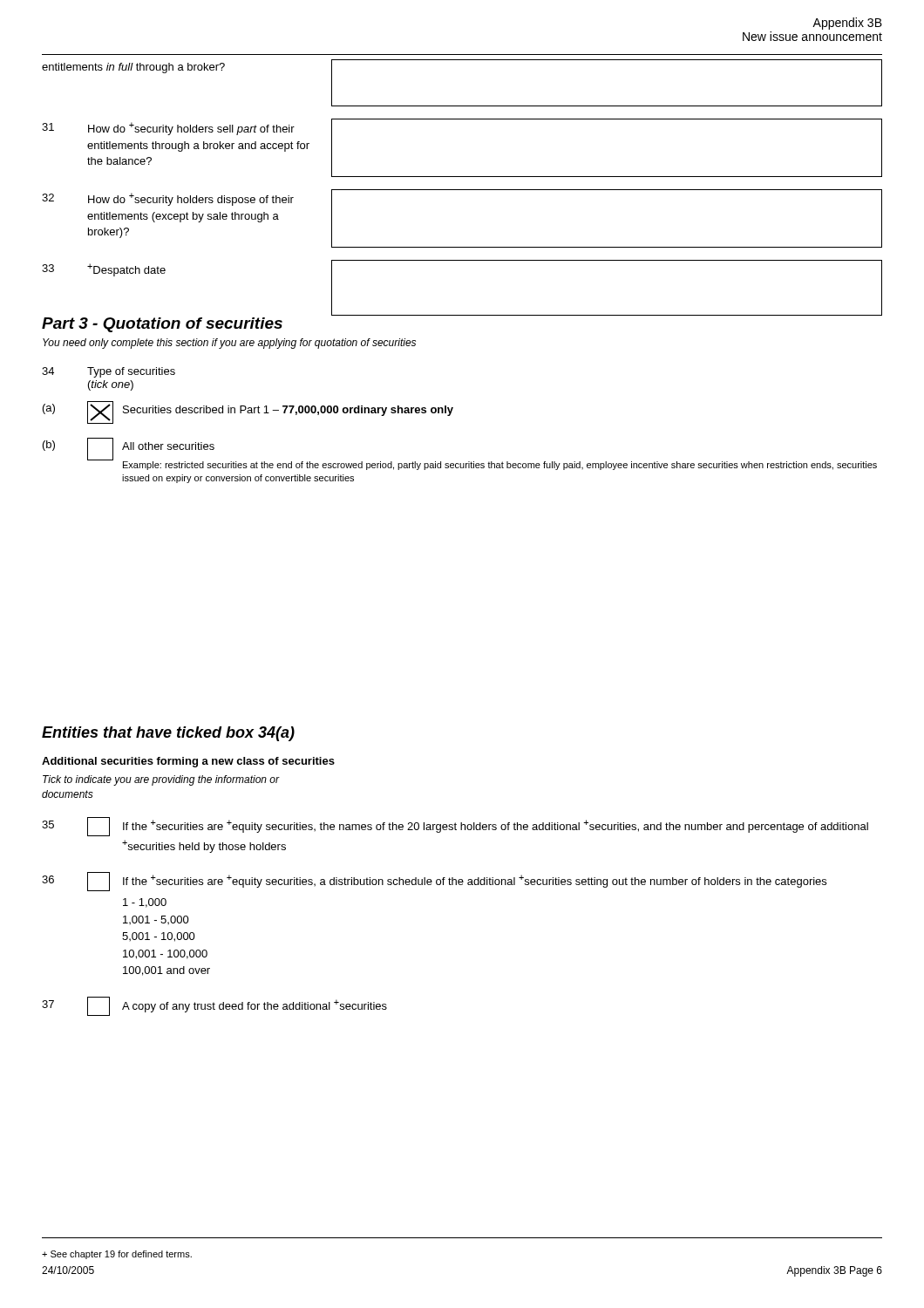
Task: Click where it says "Part 3 - Quotation of securities"
Action: (x=162, y=323)
